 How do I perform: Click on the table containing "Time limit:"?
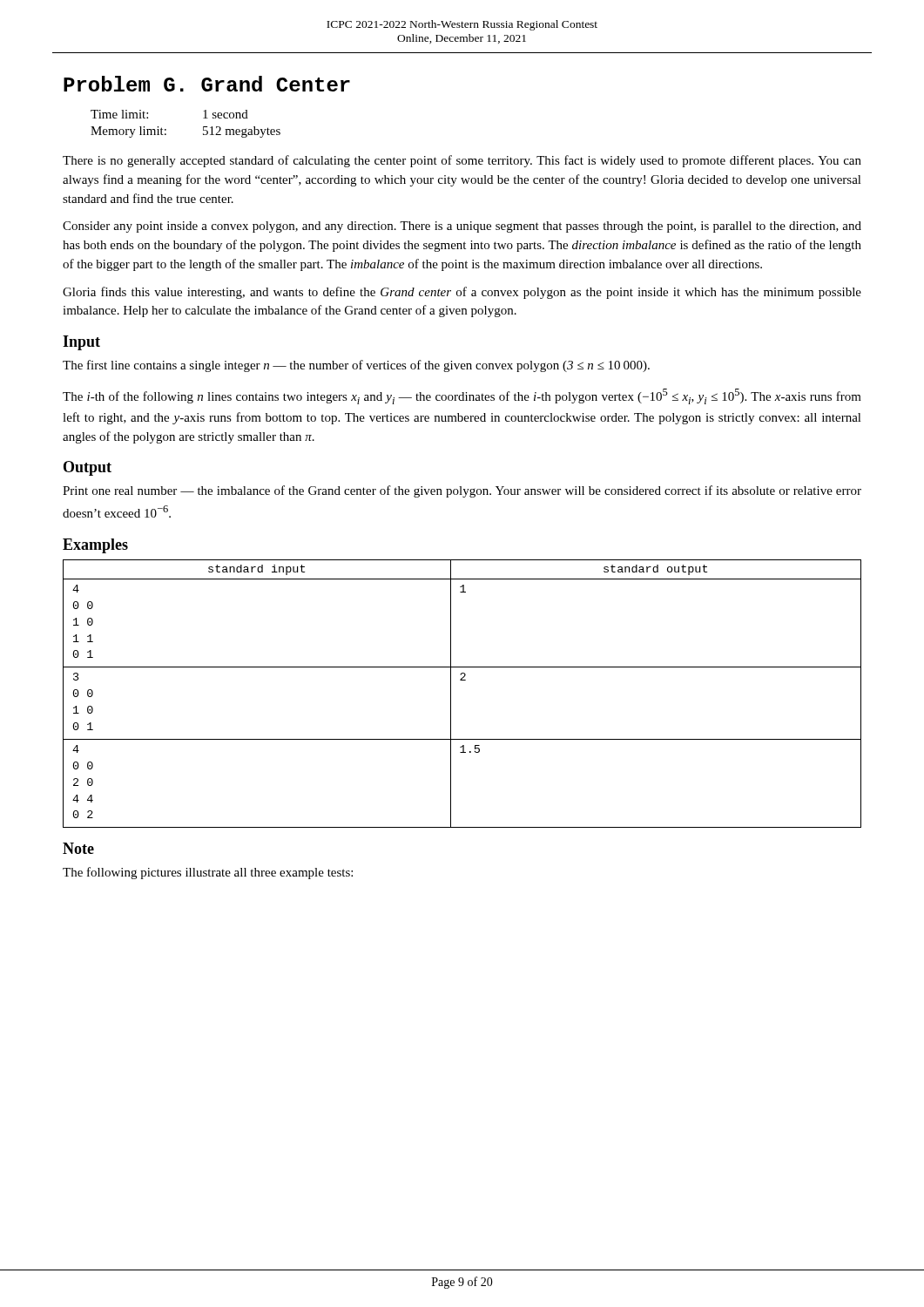click(462, 123)
